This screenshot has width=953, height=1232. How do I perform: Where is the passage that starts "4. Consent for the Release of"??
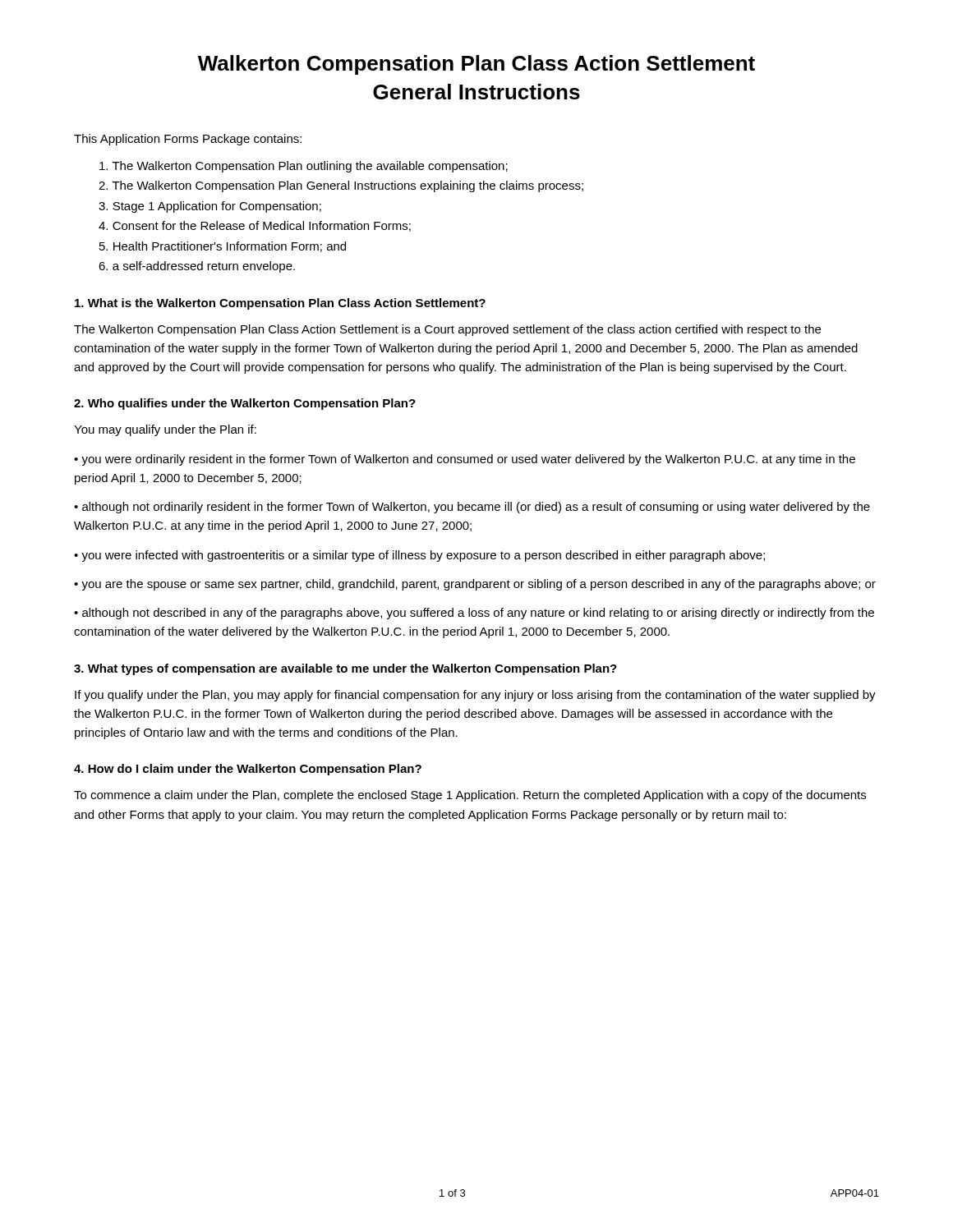255,226
